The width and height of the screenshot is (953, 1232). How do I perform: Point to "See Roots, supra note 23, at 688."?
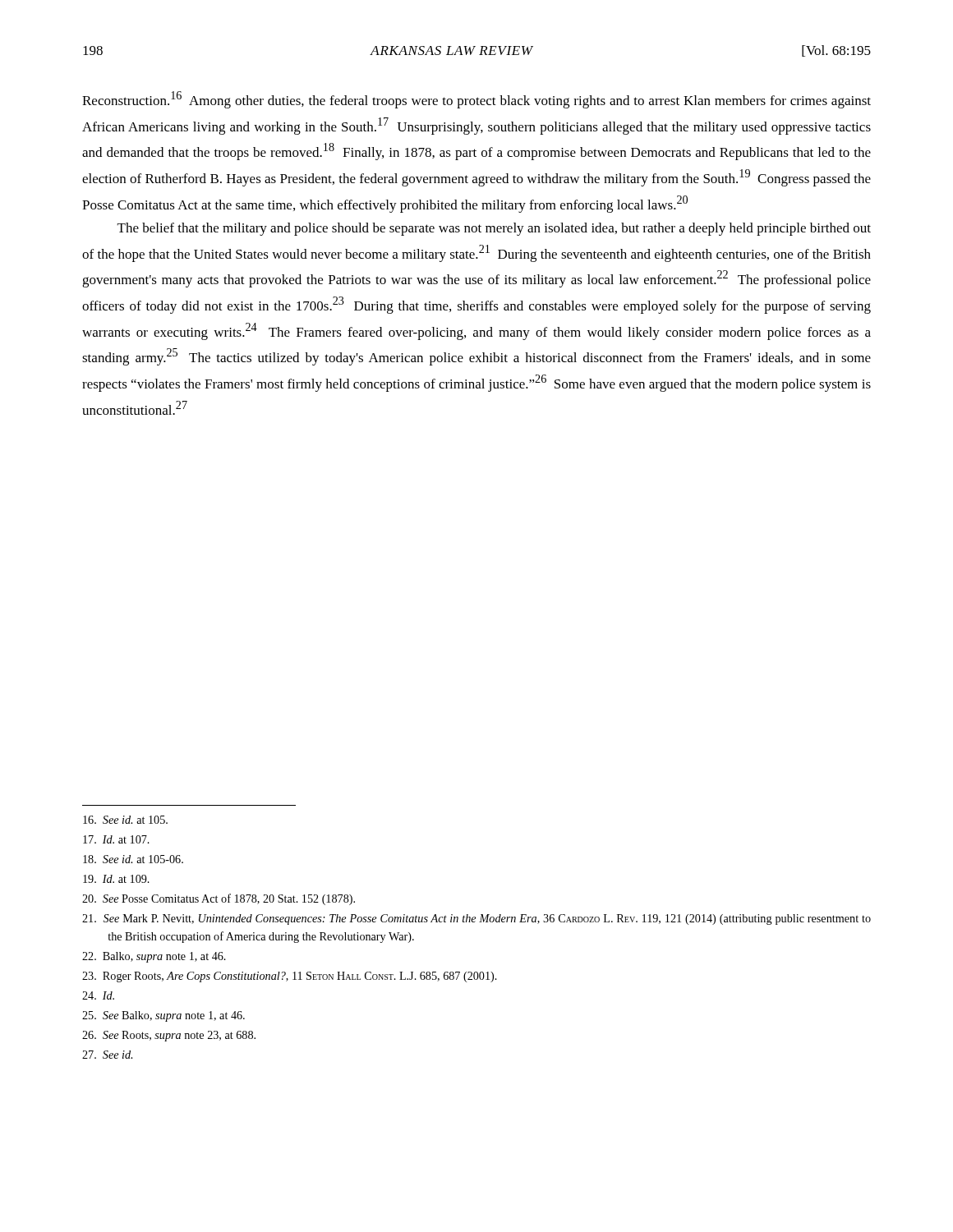169,1036
